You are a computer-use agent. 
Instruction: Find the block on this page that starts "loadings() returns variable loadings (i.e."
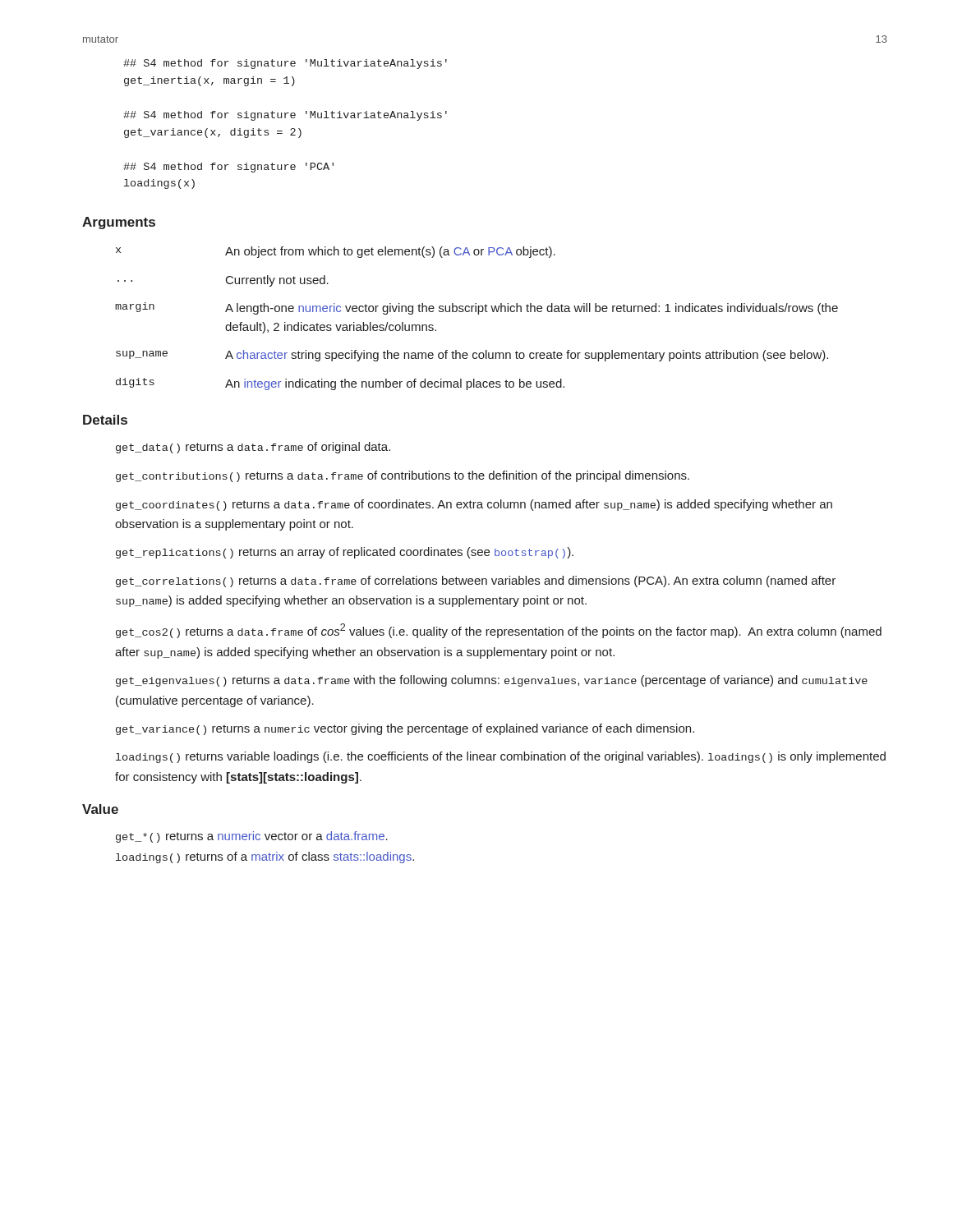[x=501, y=766]
